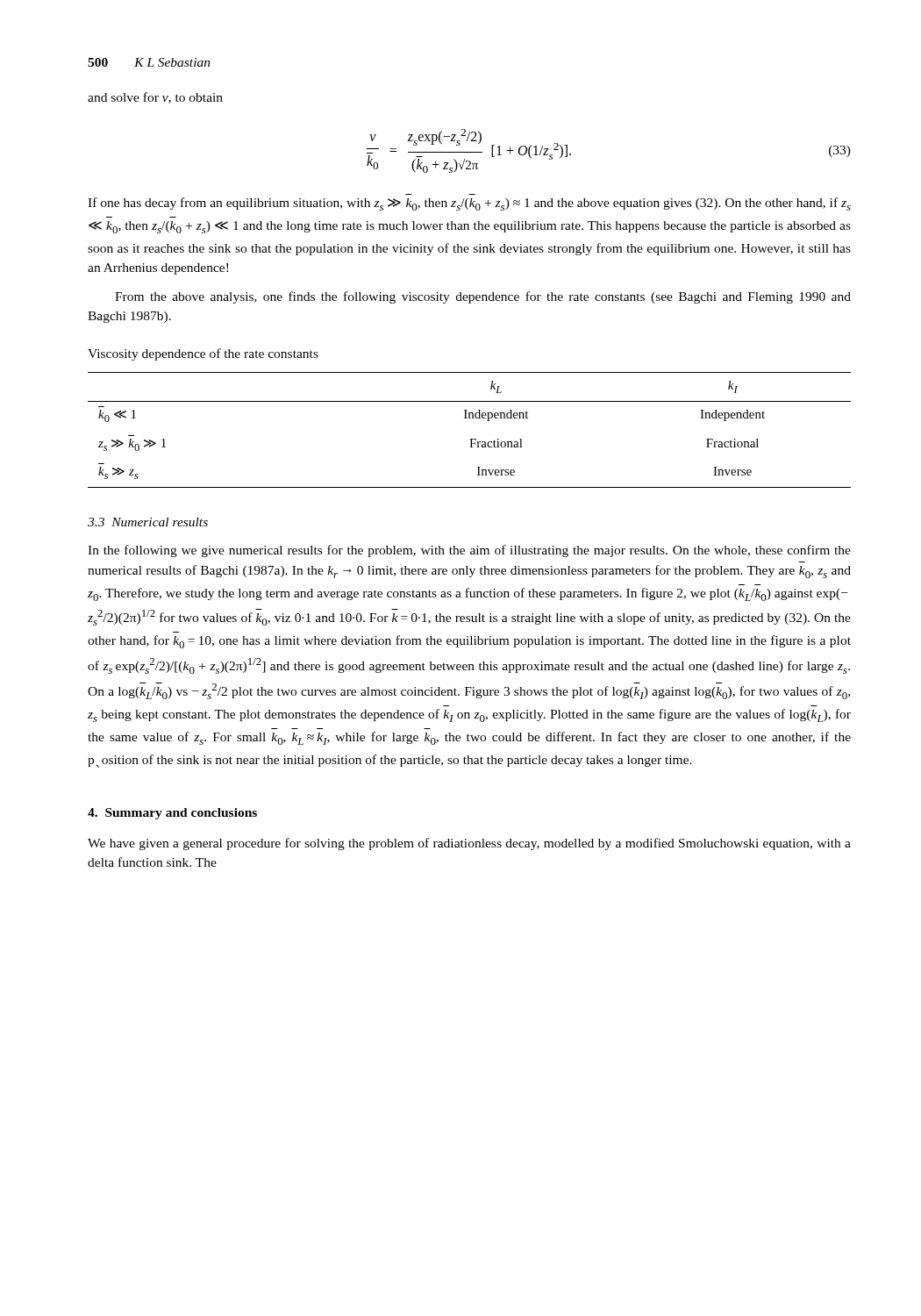Find the table that mentions "z s ≫"
921x1316 pixels.
point(469,432)
